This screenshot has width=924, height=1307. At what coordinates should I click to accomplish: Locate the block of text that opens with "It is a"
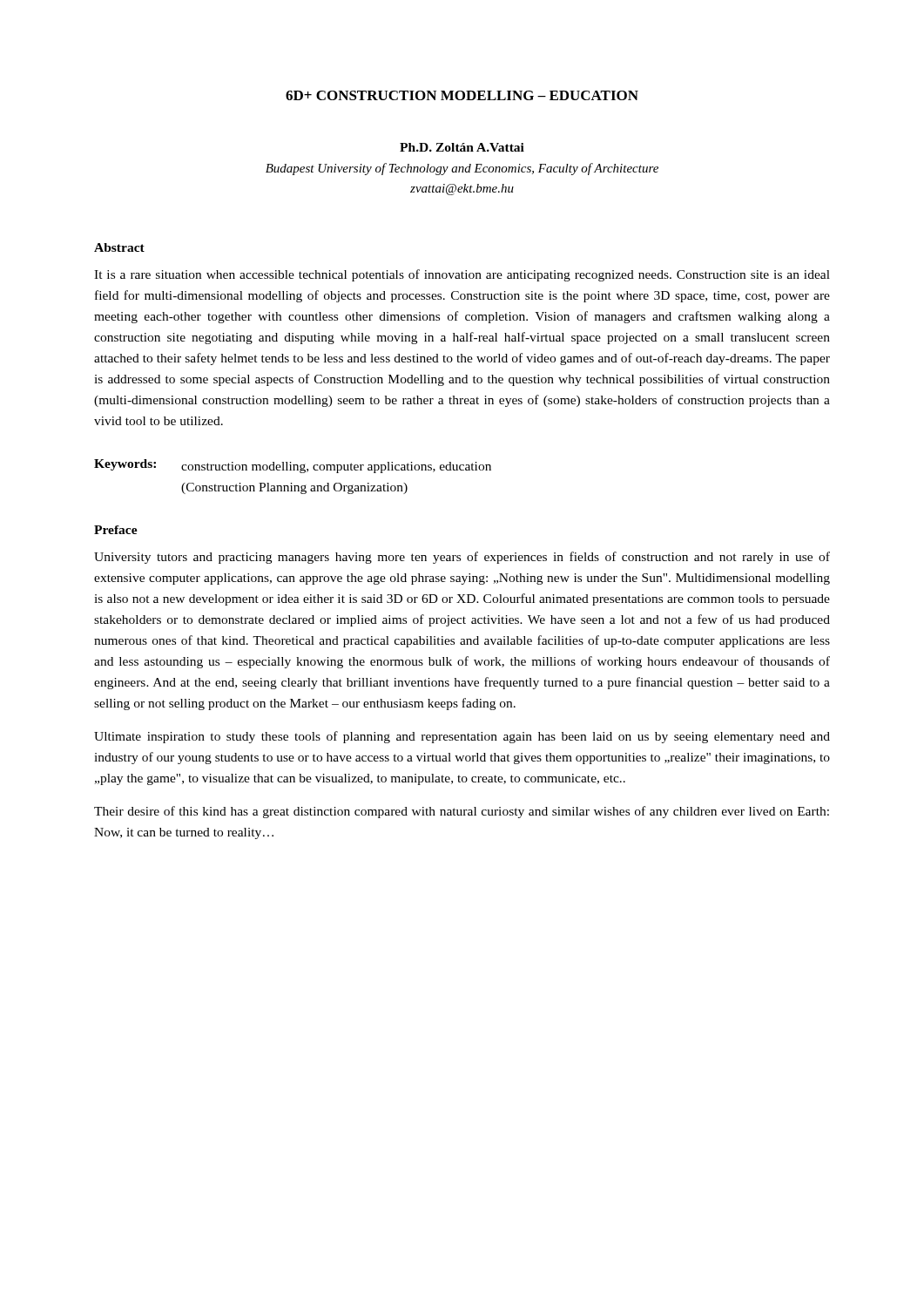point(462,347)
